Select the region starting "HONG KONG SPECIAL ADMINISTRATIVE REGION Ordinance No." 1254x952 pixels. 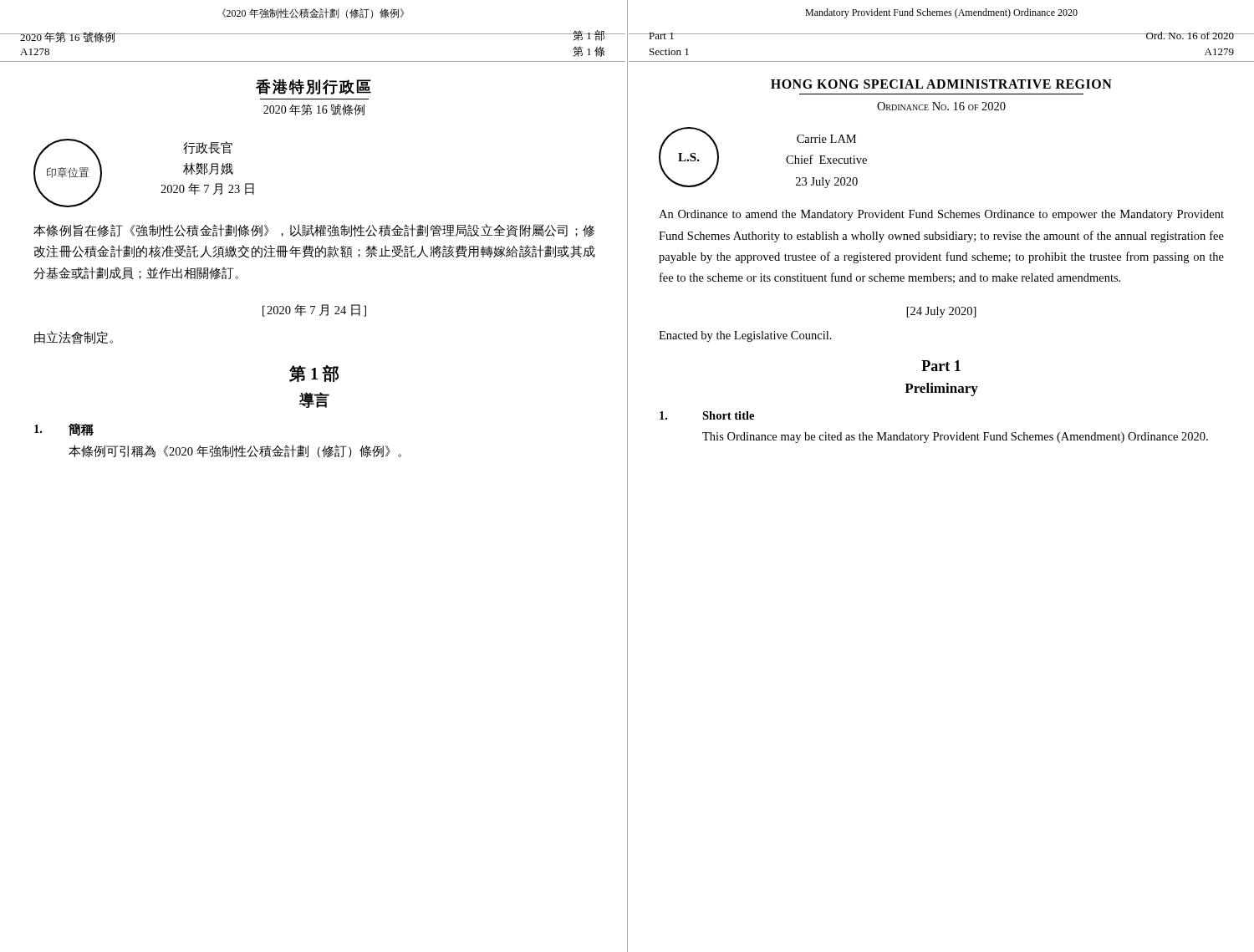coord(941,95)
